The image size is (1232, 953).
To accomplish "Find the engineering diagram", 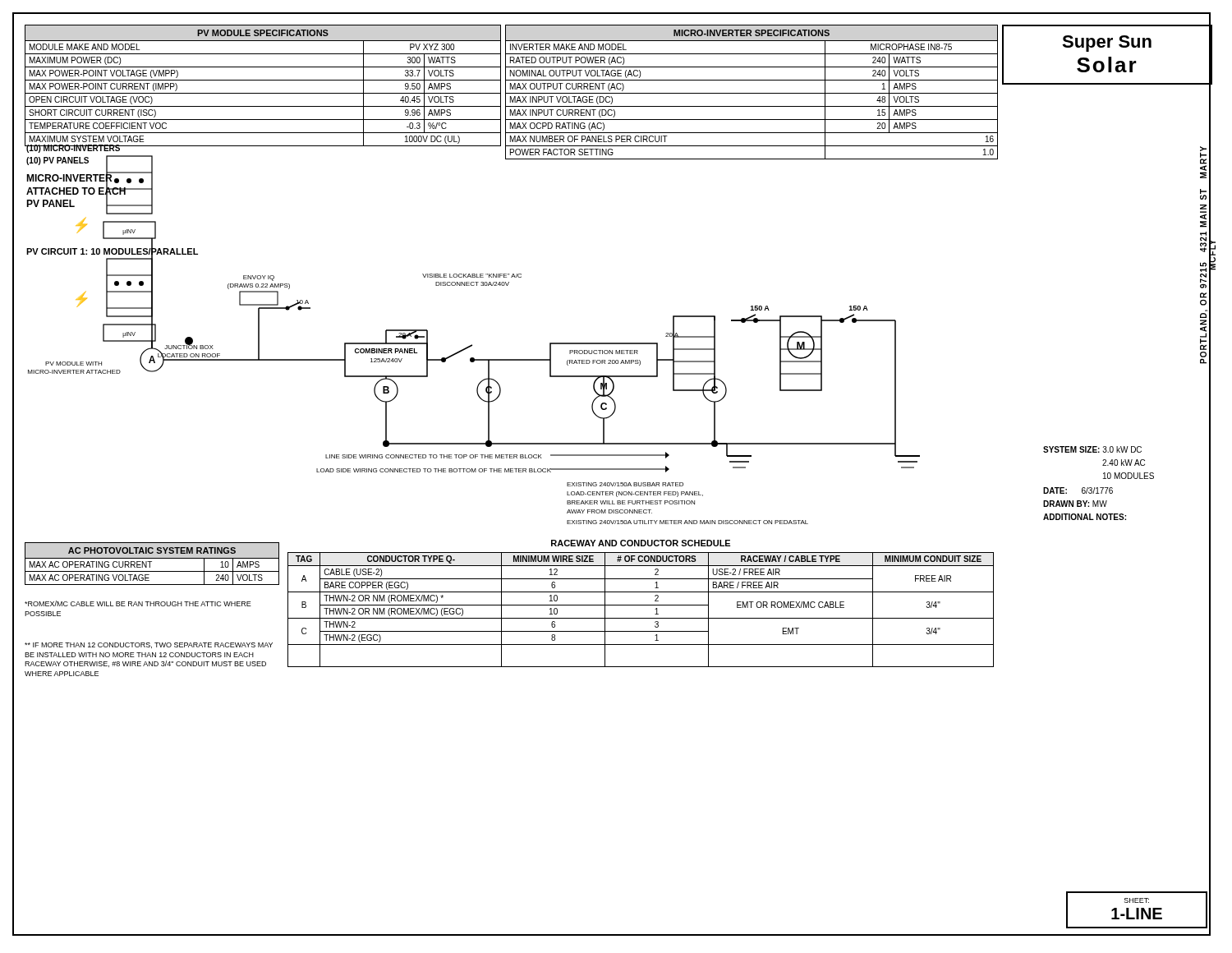I will (x=522, y=329).
